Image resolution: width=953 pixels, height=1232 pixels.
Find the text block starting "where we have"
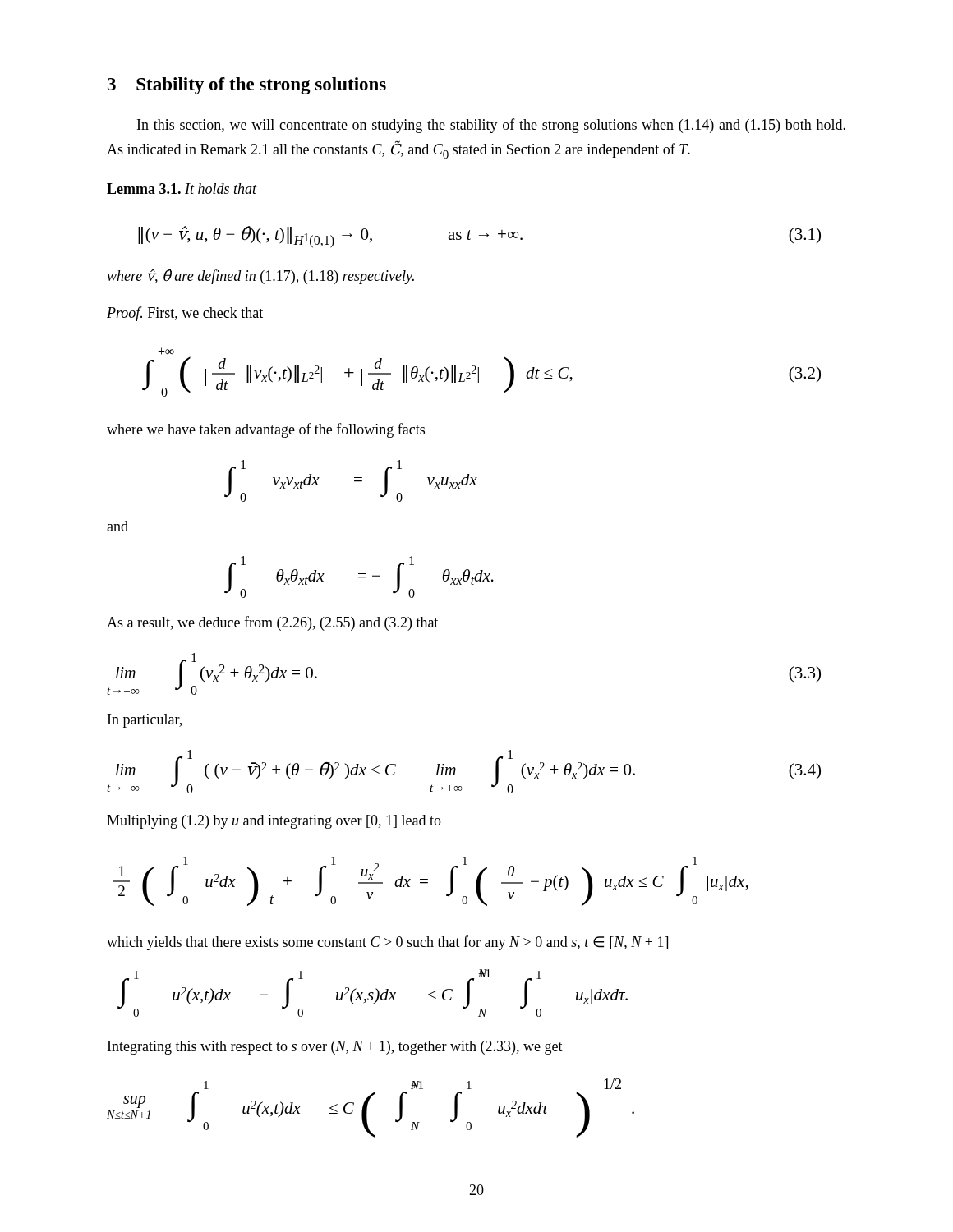(x=266, y=430)
